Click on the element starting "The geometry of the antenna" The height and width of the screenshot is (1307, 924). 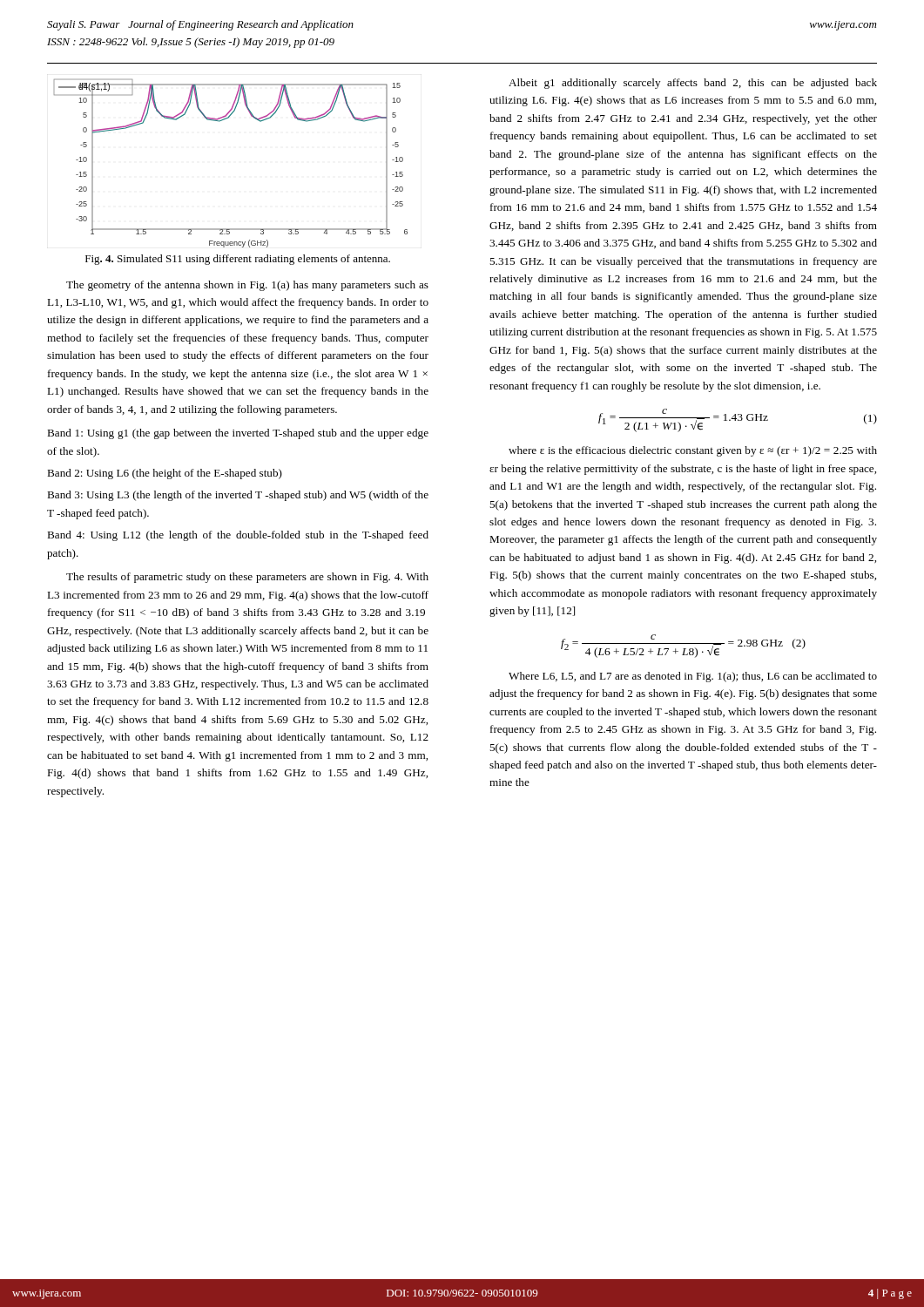238,346
